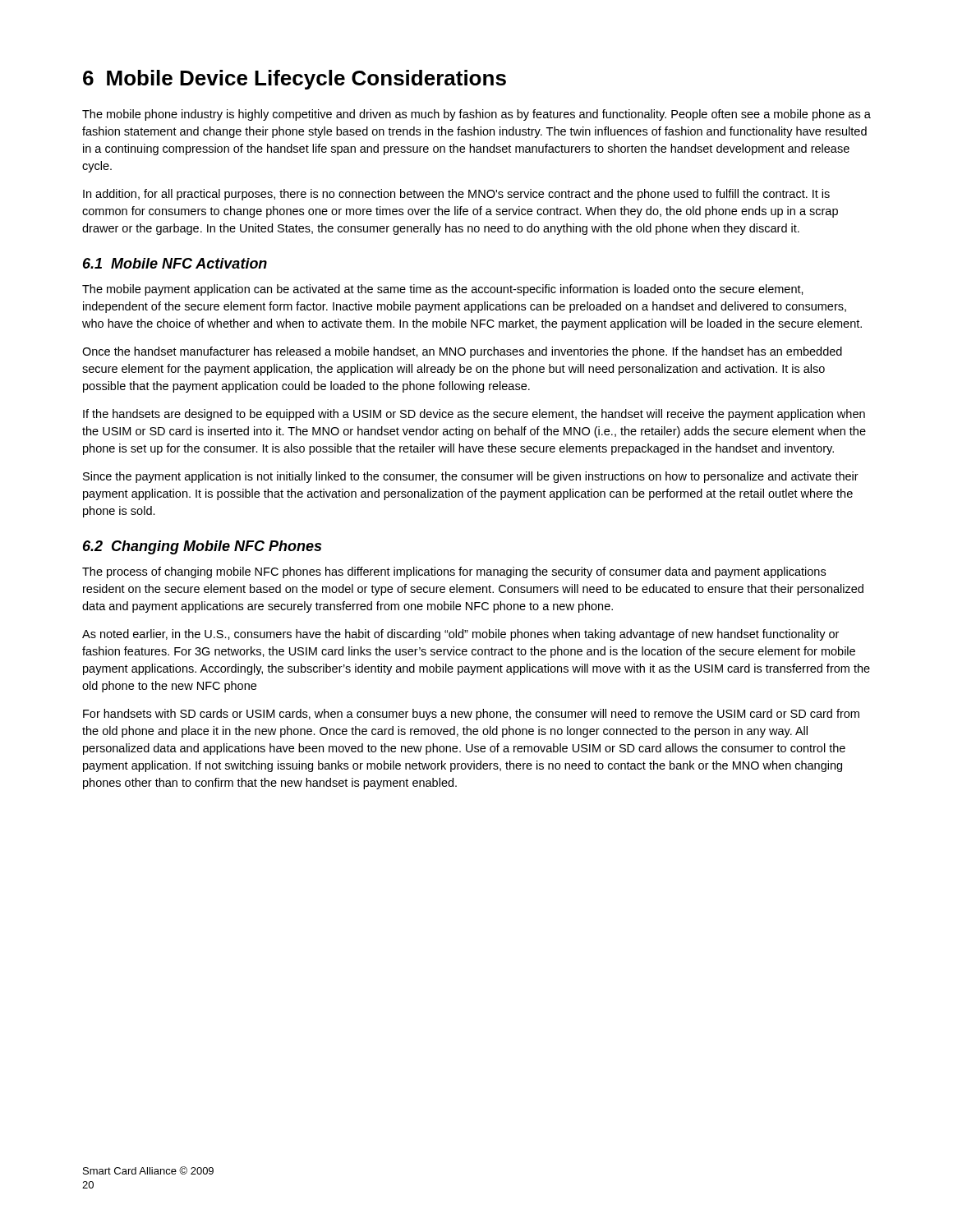Point to the element starting "Once the handset manufacturer"
Screen dimensions: 1232x953
pyautogui.click(x=476, y=369)
